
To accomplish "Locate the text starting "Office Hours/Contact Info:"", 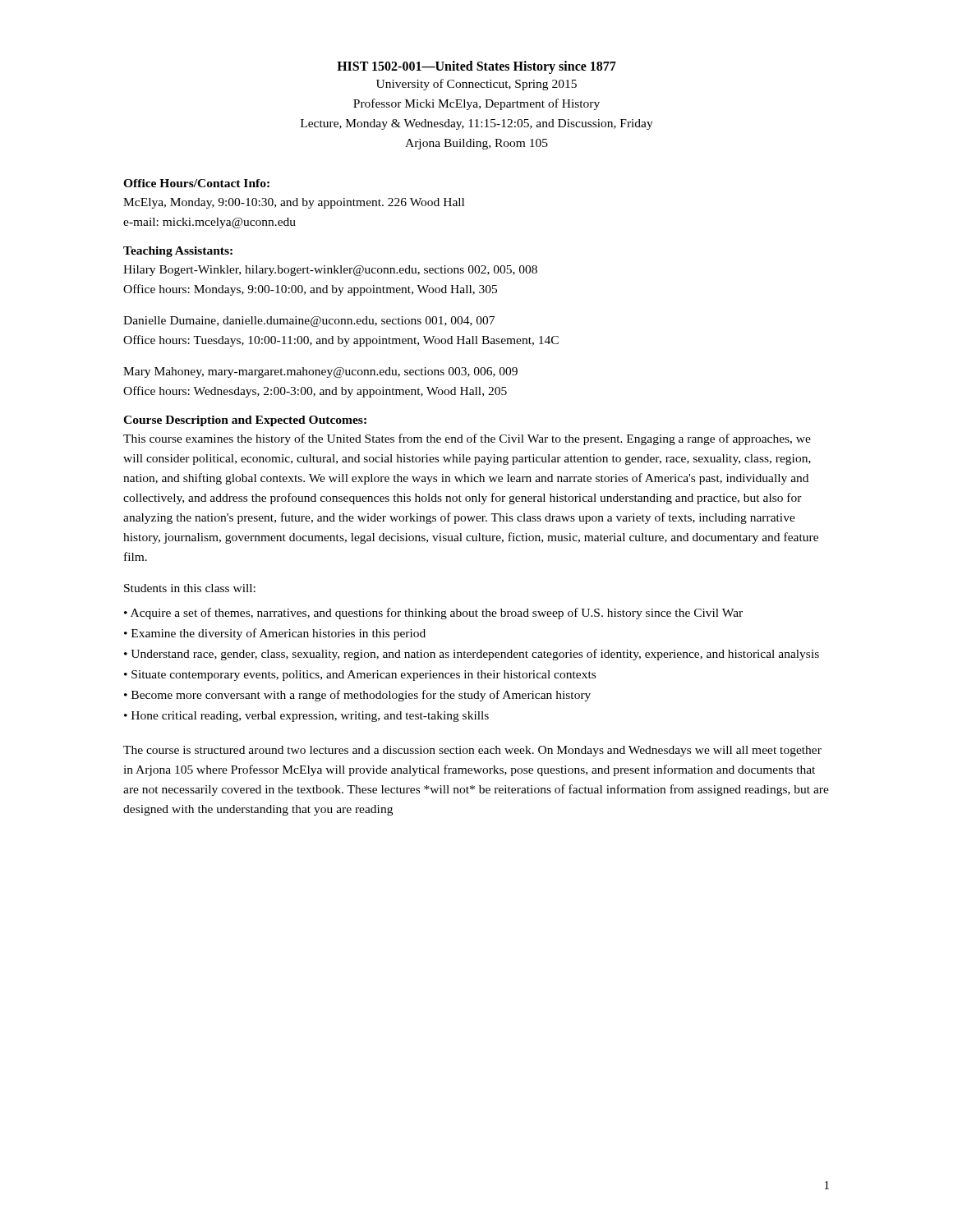I will click(197, 183).
